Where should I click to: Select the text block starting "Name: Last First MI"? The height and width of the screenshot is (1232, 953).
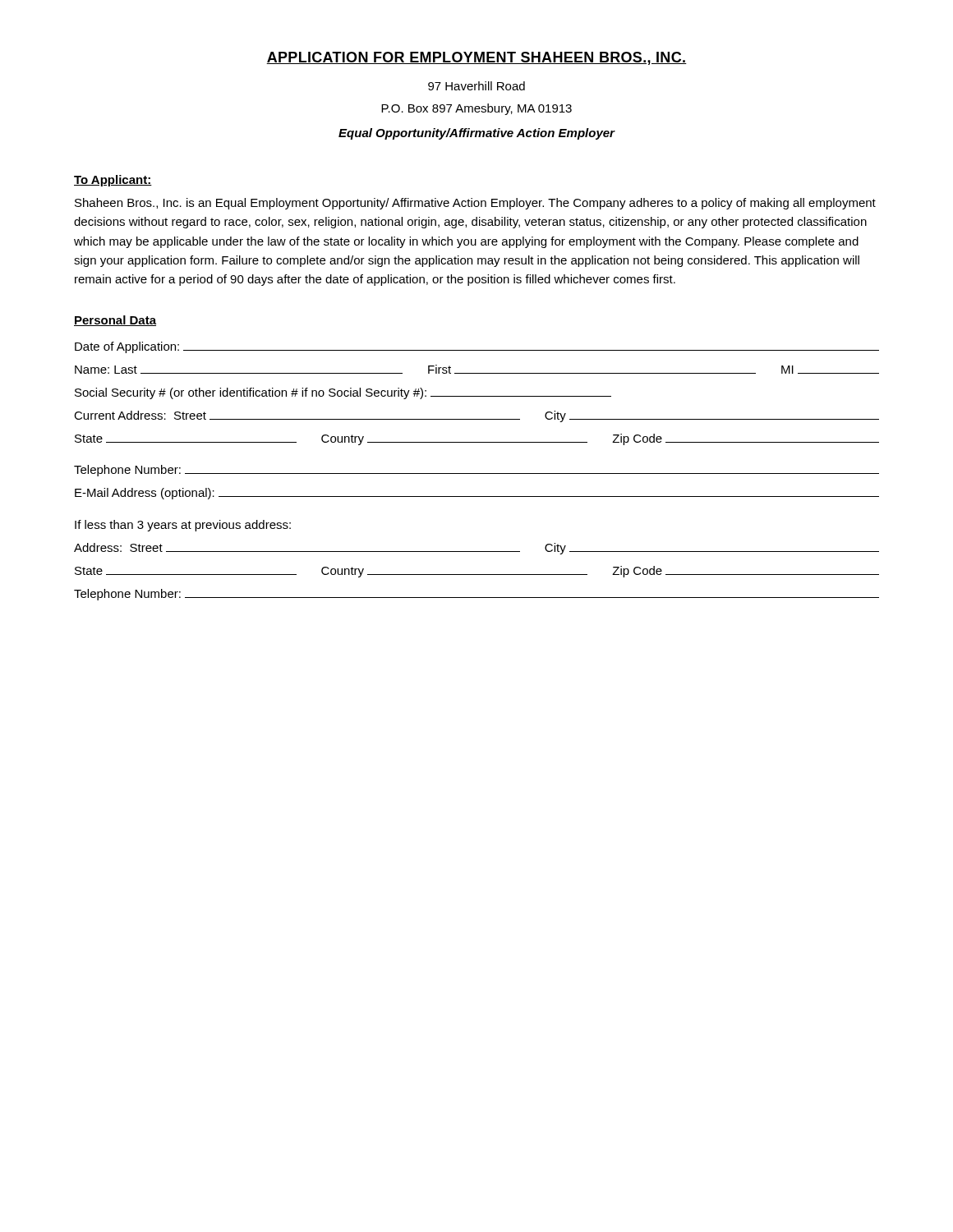[476, 369]
